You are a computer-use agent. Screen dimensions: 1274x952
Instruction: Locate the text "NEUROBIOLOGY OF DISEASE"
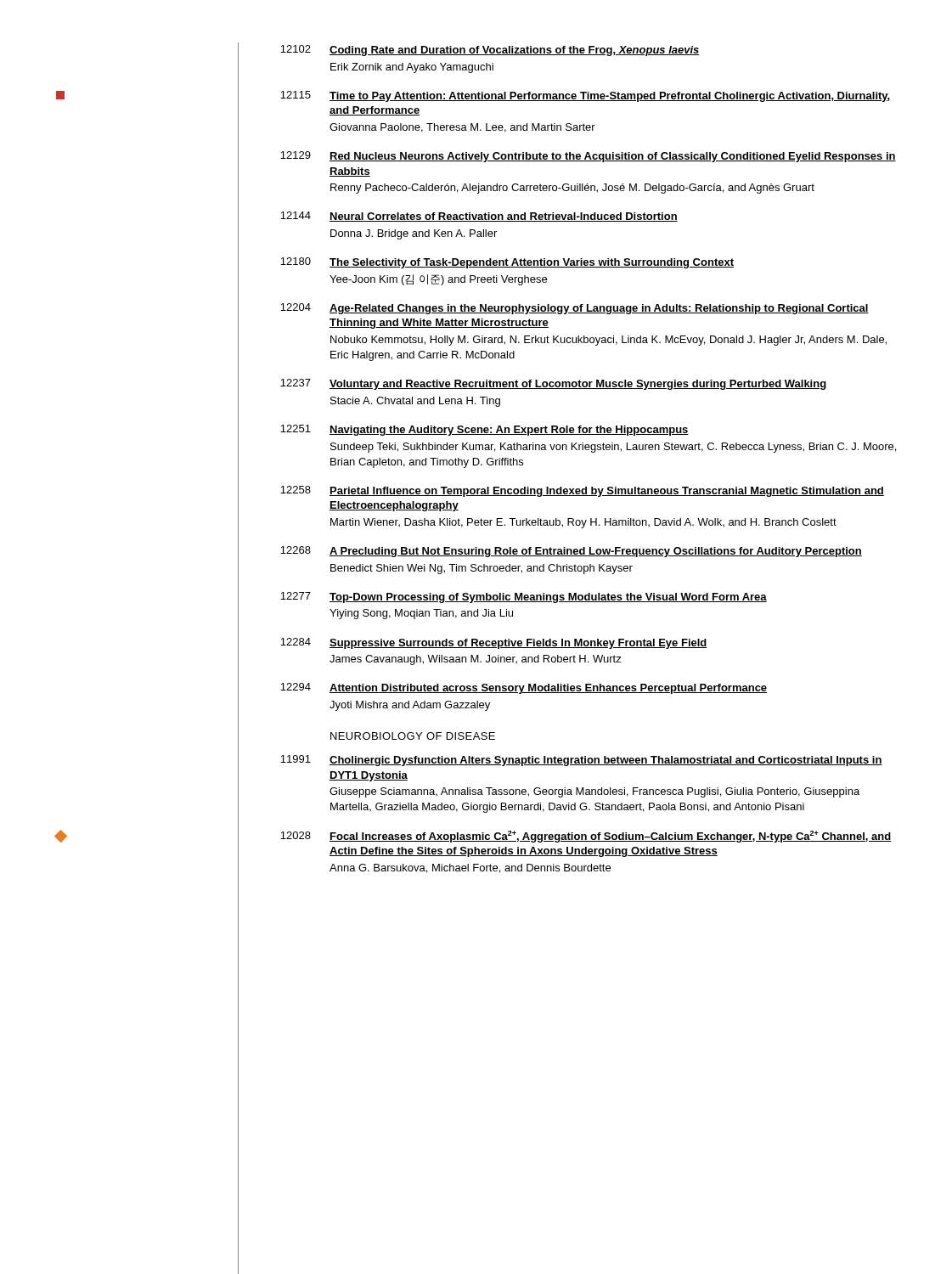click(x=413, y=736)
